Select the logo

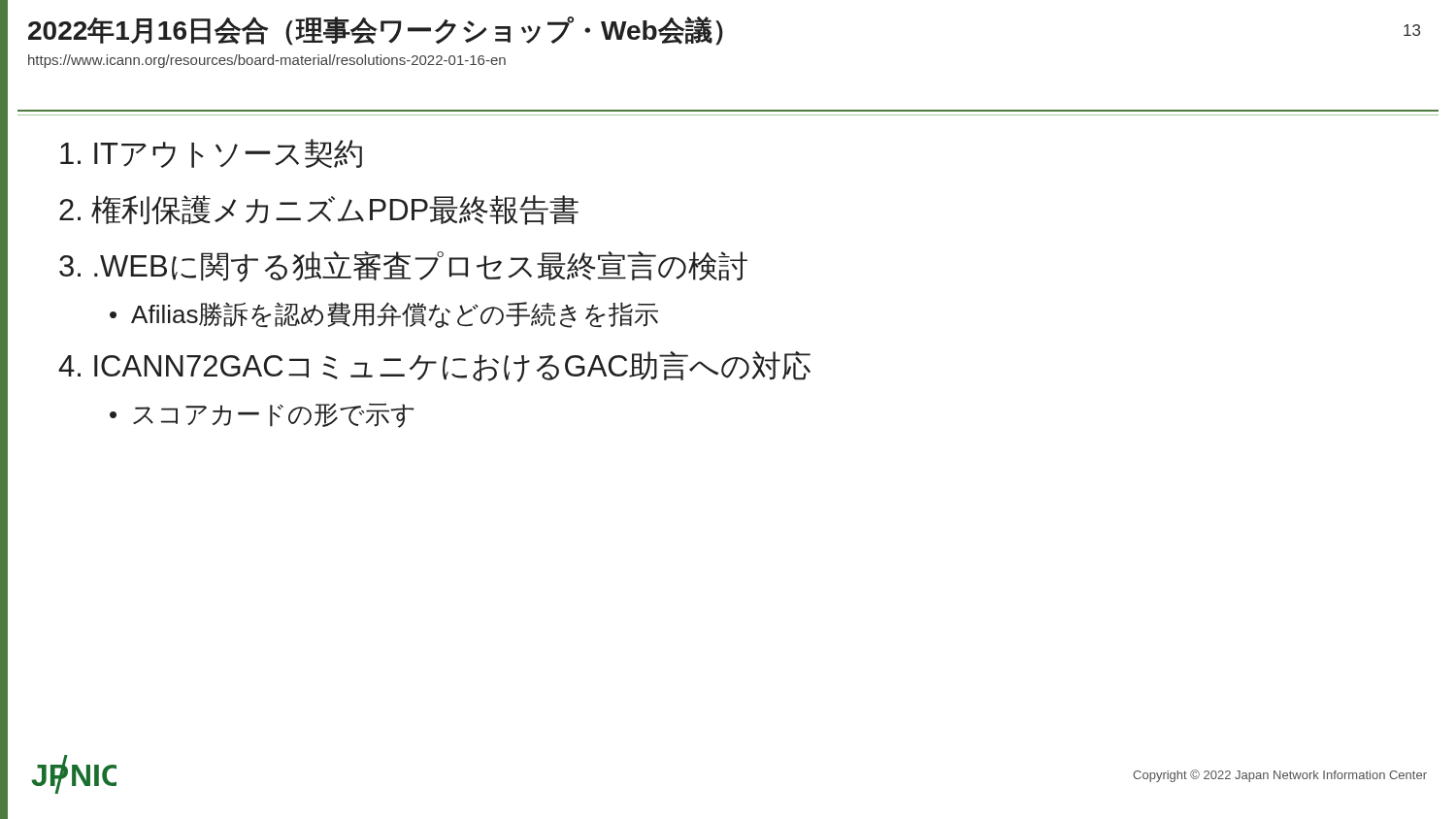coord(73,774)
